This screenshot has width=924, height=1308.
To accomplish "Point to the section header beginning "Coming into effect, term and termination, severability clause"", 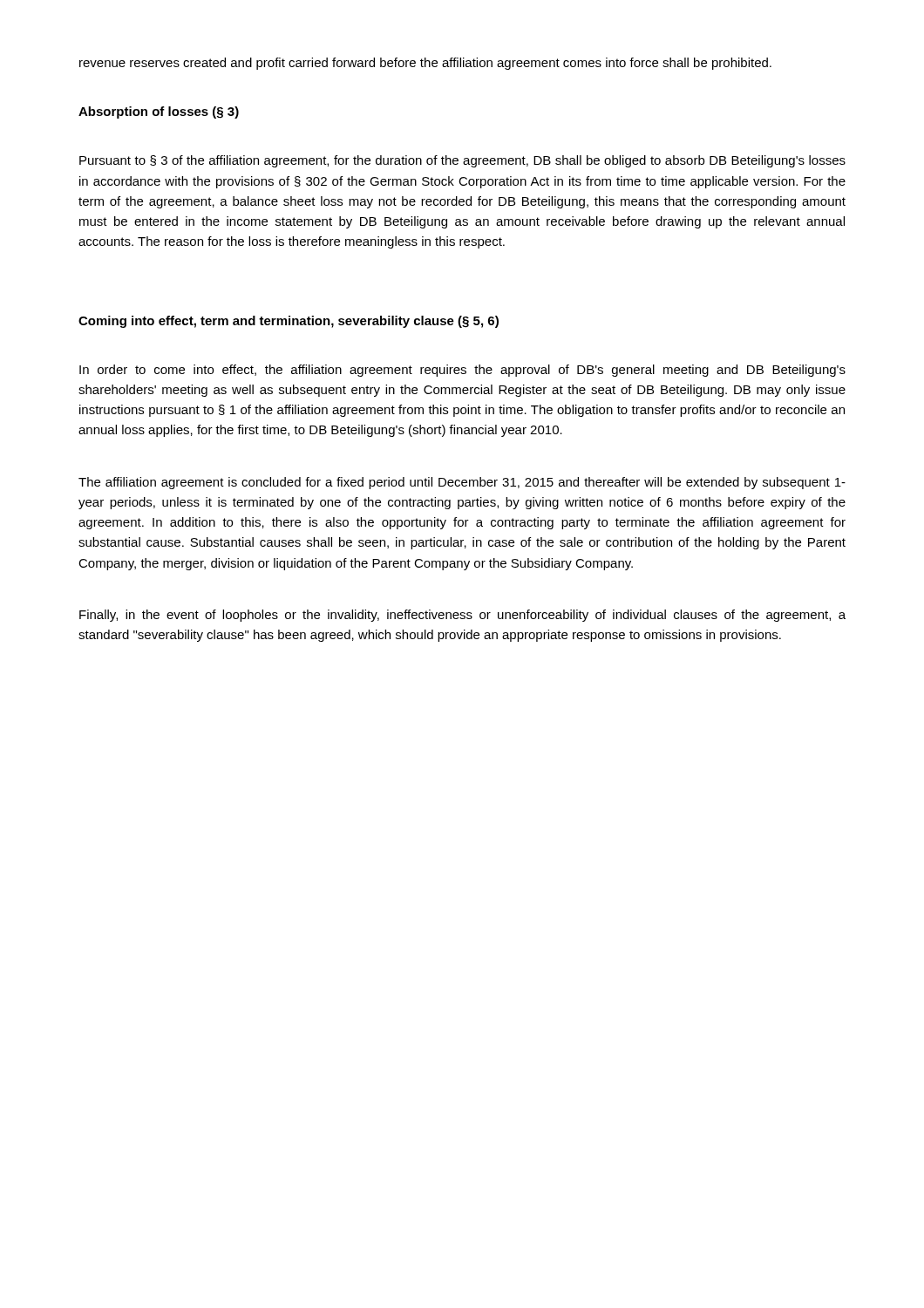I will [x=289, y=320].
